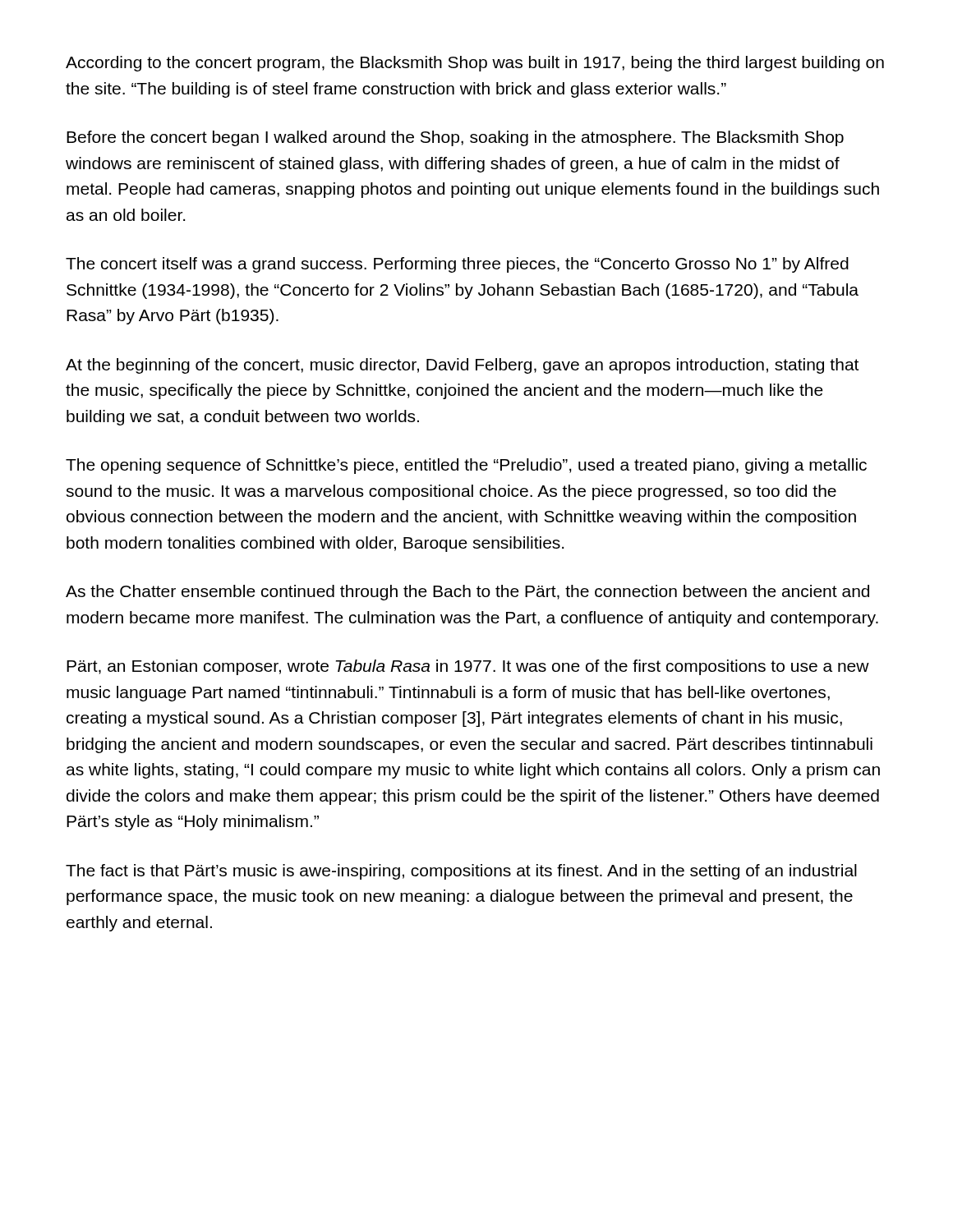Click on the text block that reads "At the beginning of the"

click(x=462, y=390)
